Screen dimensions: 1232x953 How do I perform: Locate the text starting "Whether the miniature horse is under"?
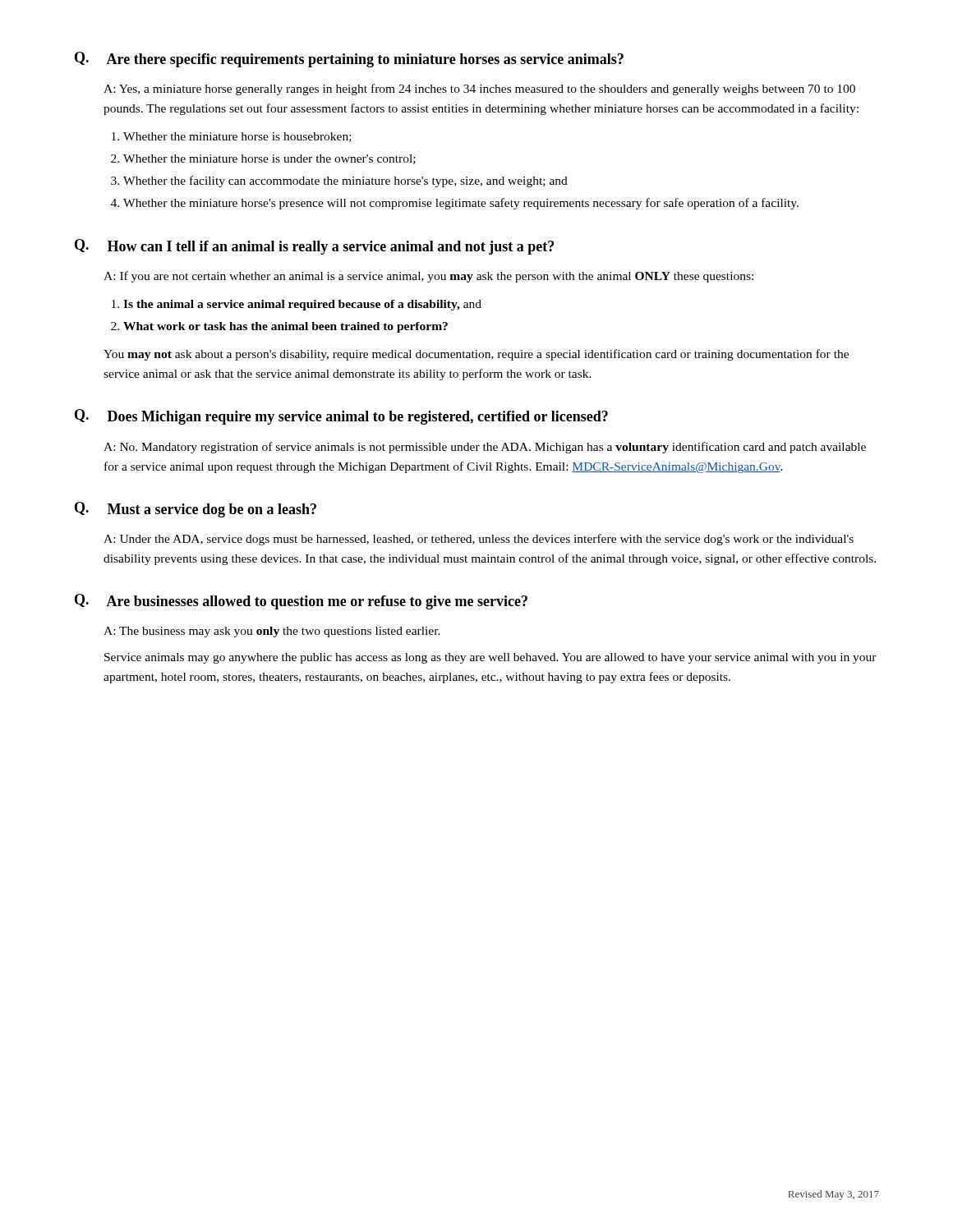pos(270,158)
